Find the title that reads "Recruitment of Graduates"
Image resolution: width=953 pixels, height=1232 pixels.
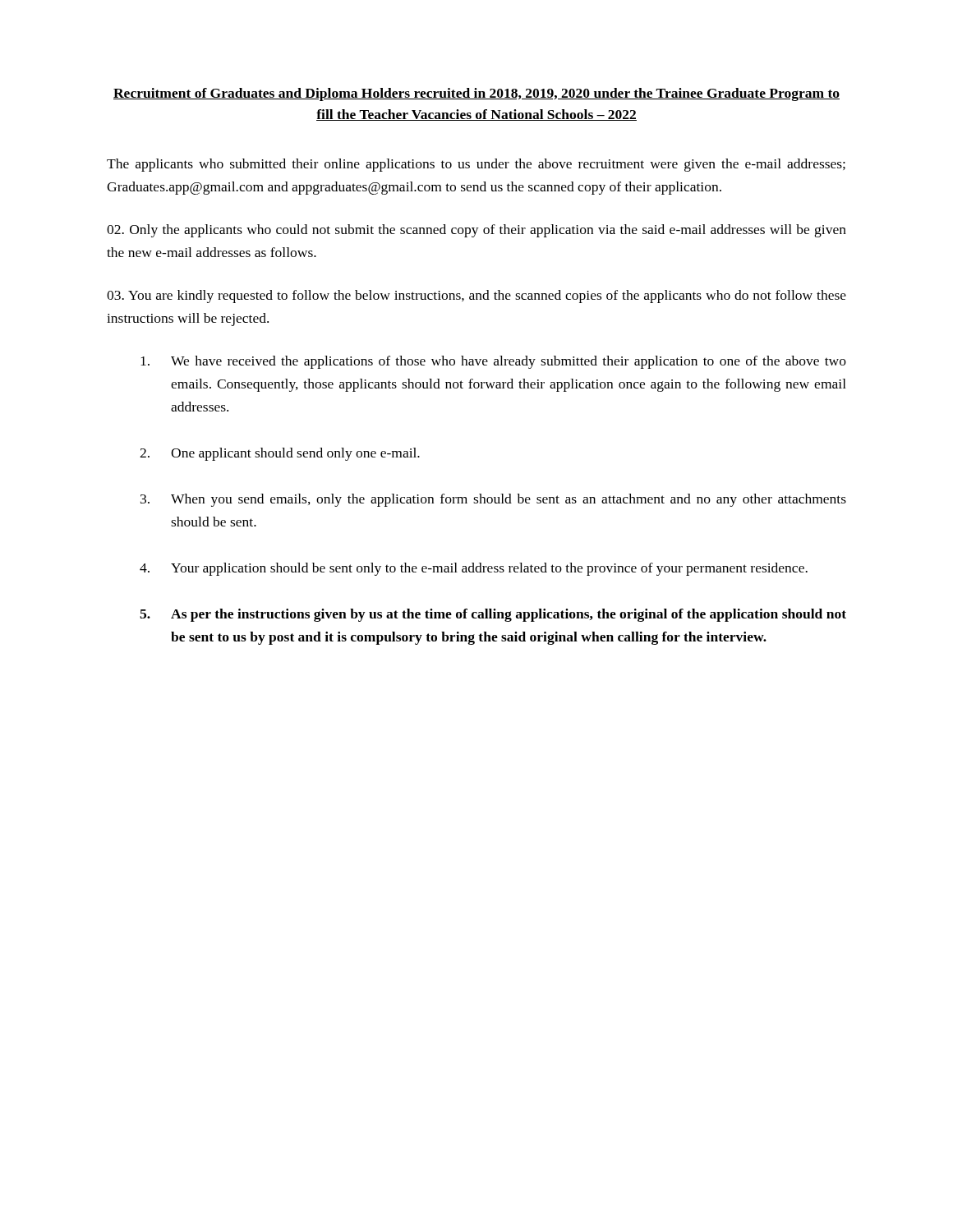476,104
